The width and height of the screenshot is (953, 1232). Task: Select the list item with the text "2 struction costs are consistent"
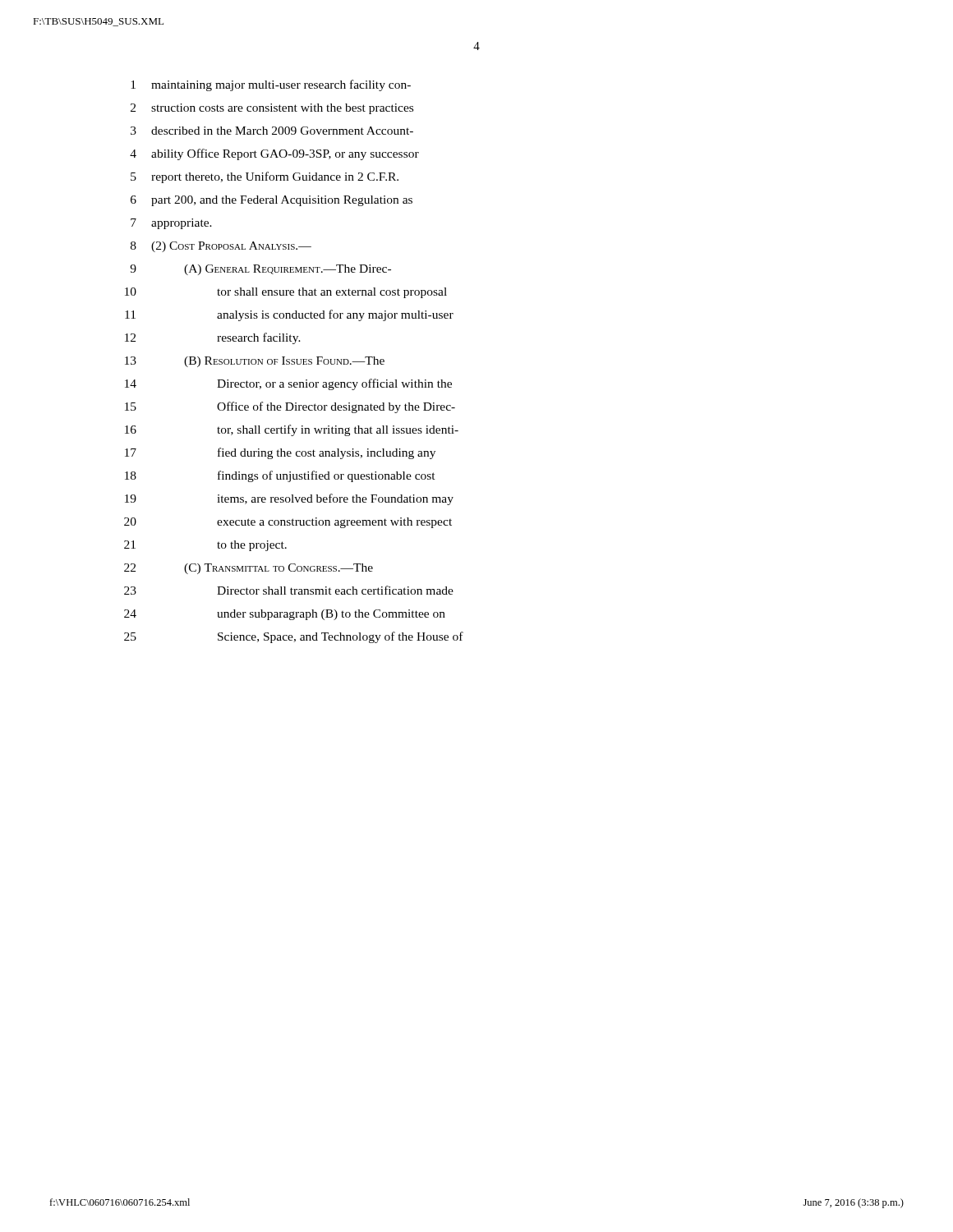272,109
